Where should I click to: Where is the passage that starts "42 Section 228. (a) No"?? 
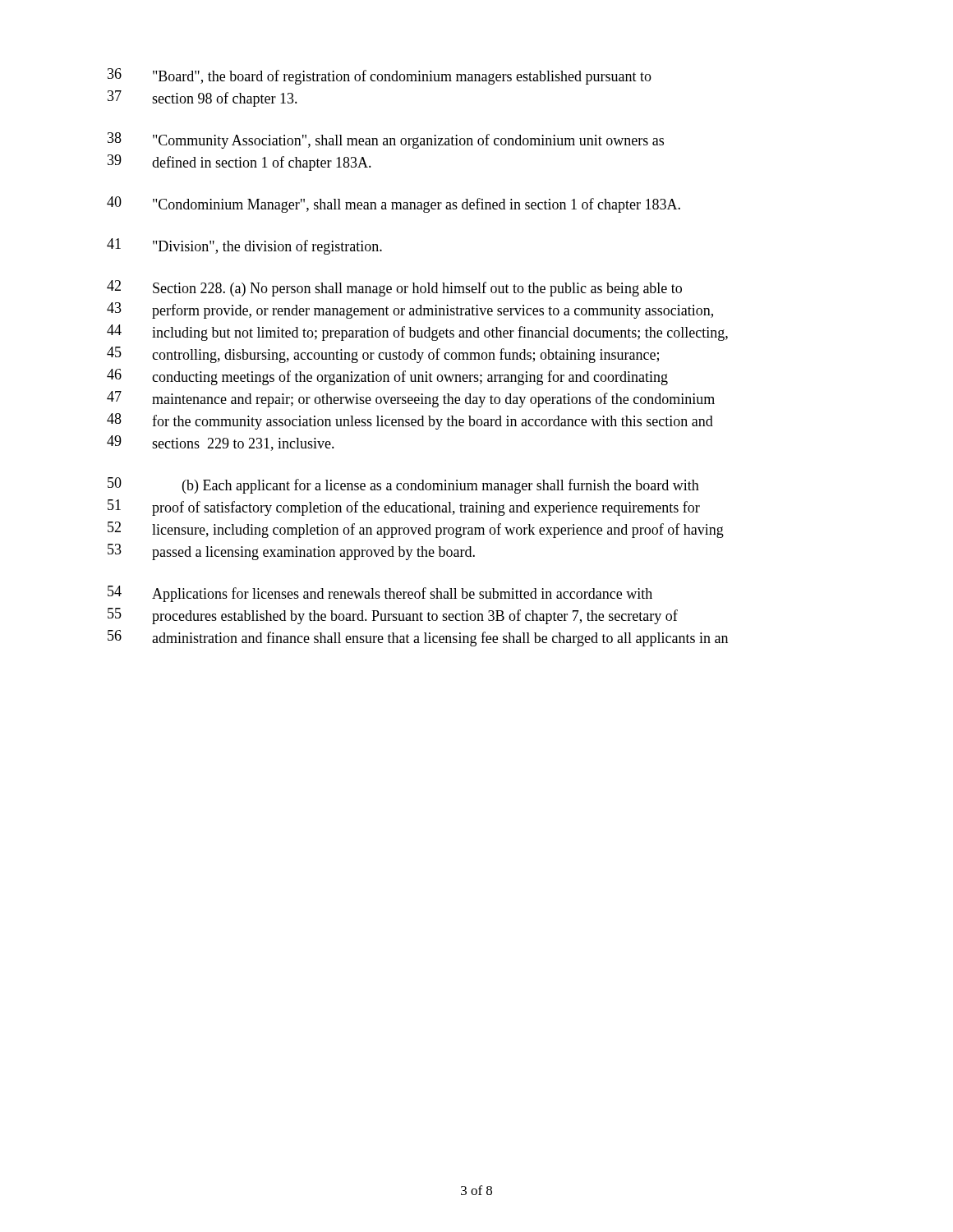pyautogui.click(x=489, y=366)
